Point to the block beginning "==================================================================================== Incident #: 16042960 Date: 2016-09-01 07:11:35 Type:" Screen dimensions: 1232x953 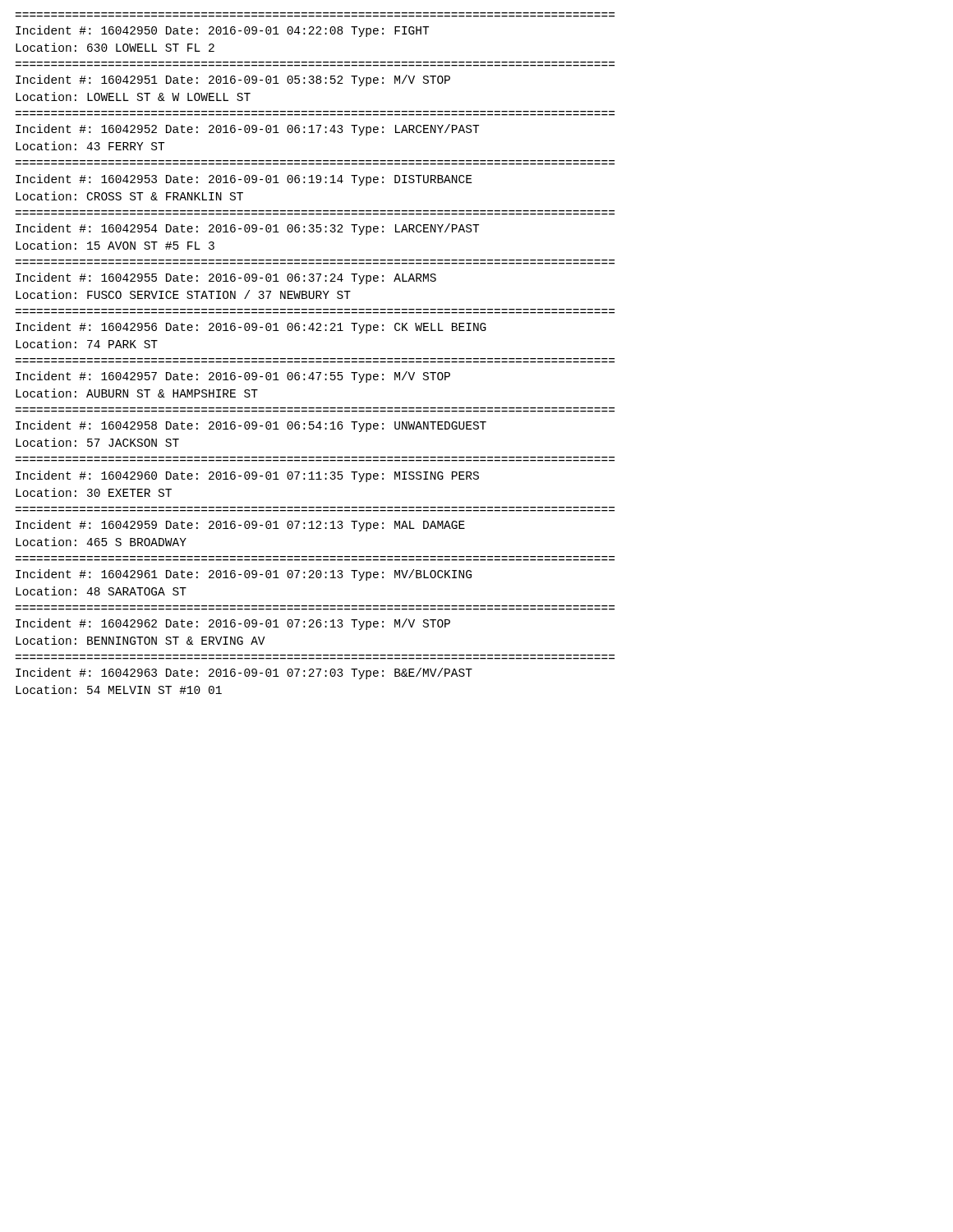coord(476,478)
